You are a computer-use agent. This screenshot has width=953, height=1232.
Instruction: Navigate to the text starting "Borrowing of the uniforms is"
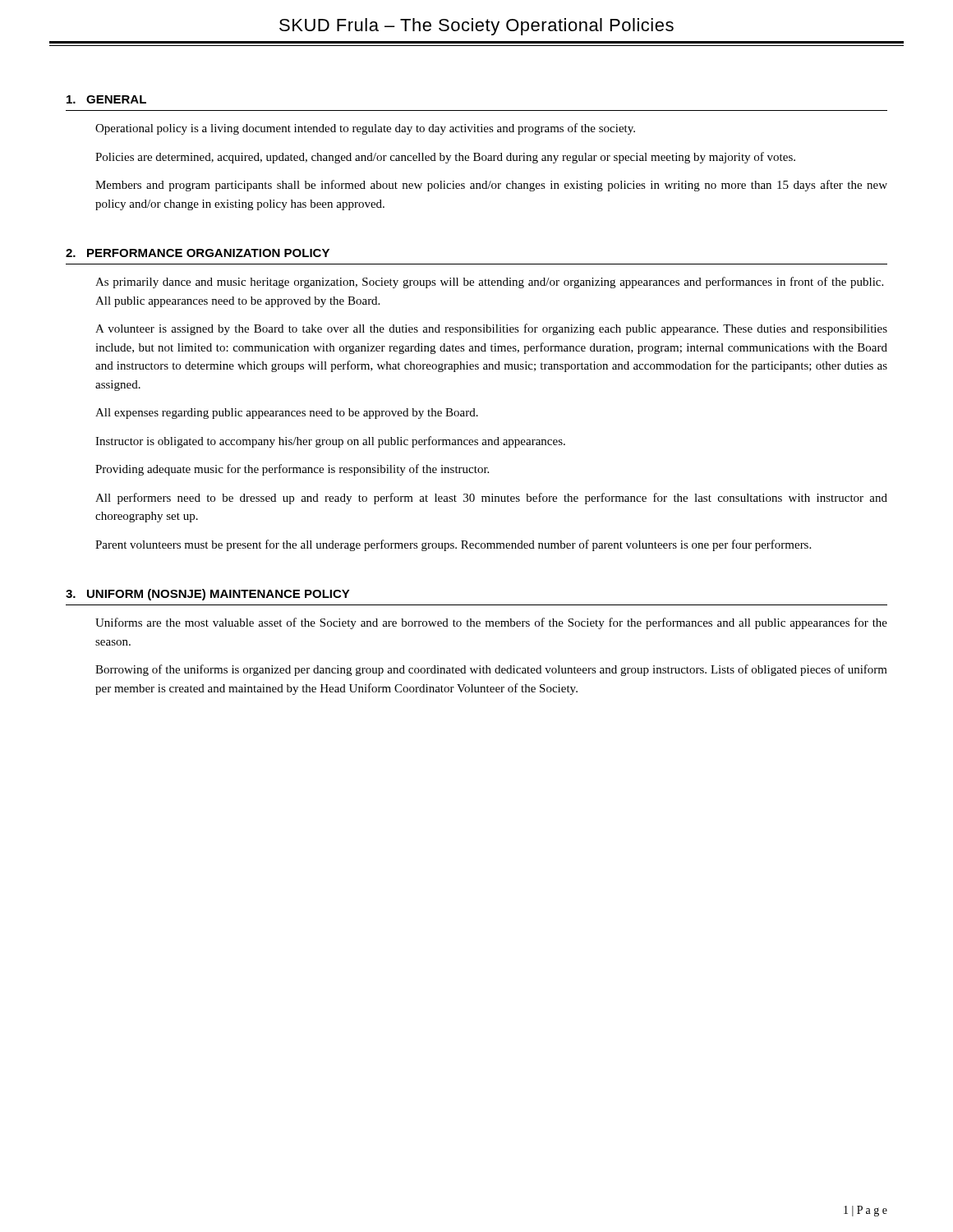491,679
